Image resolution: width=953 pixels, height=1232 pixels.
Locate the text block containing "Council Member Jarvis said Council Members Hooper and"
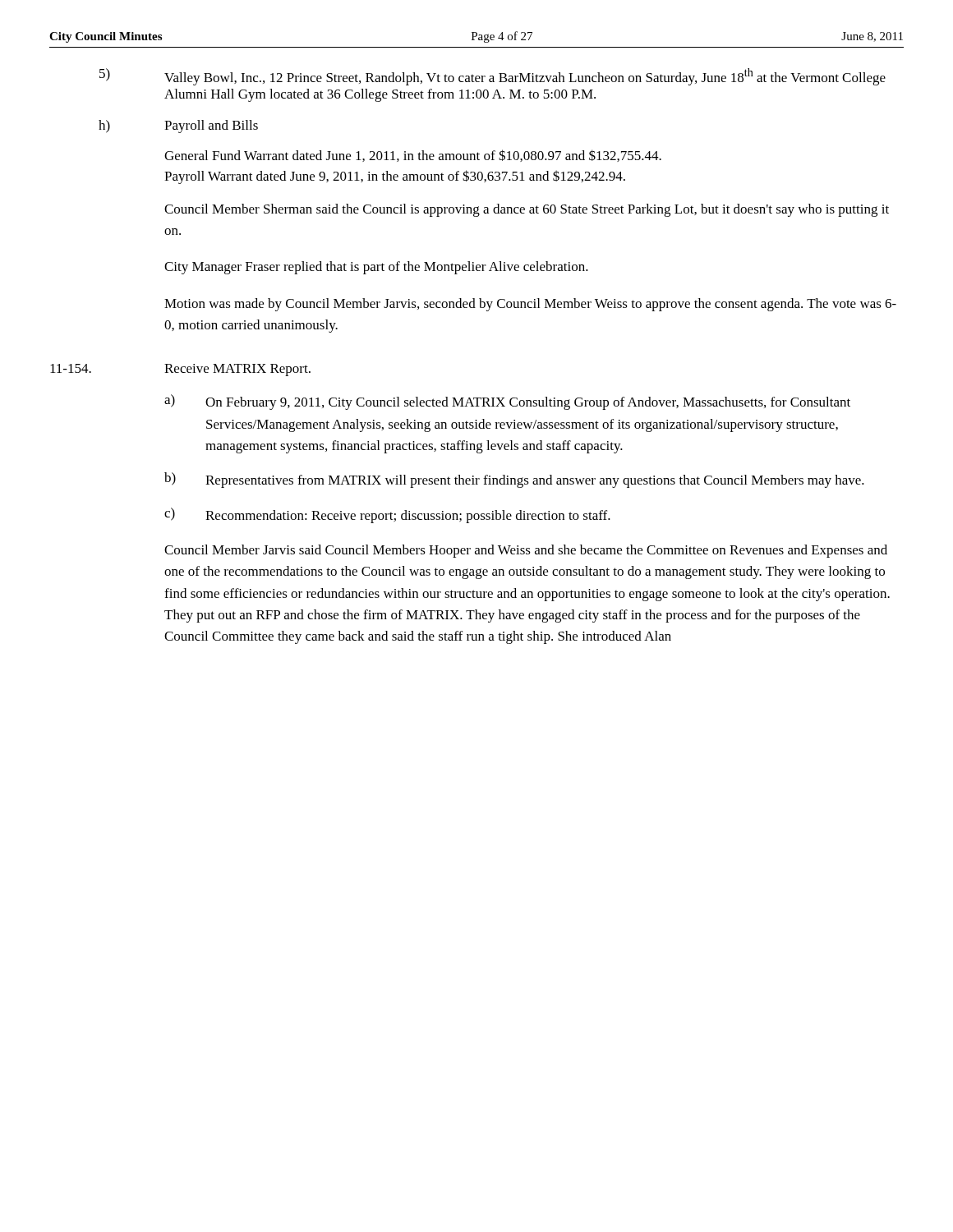pos(527,593)
